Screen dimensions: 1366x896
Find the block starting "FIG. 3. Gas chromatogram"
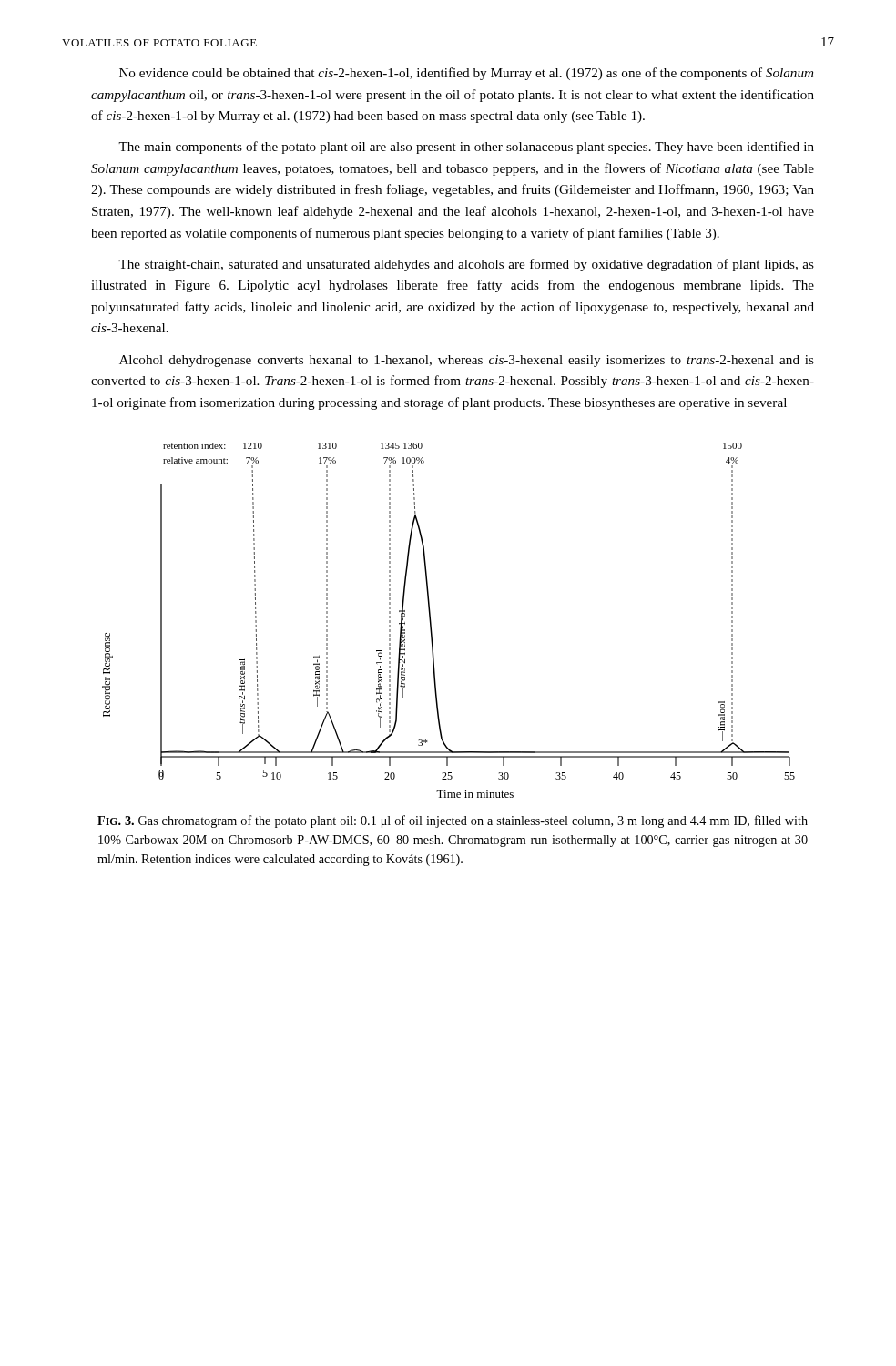point(453,840)
